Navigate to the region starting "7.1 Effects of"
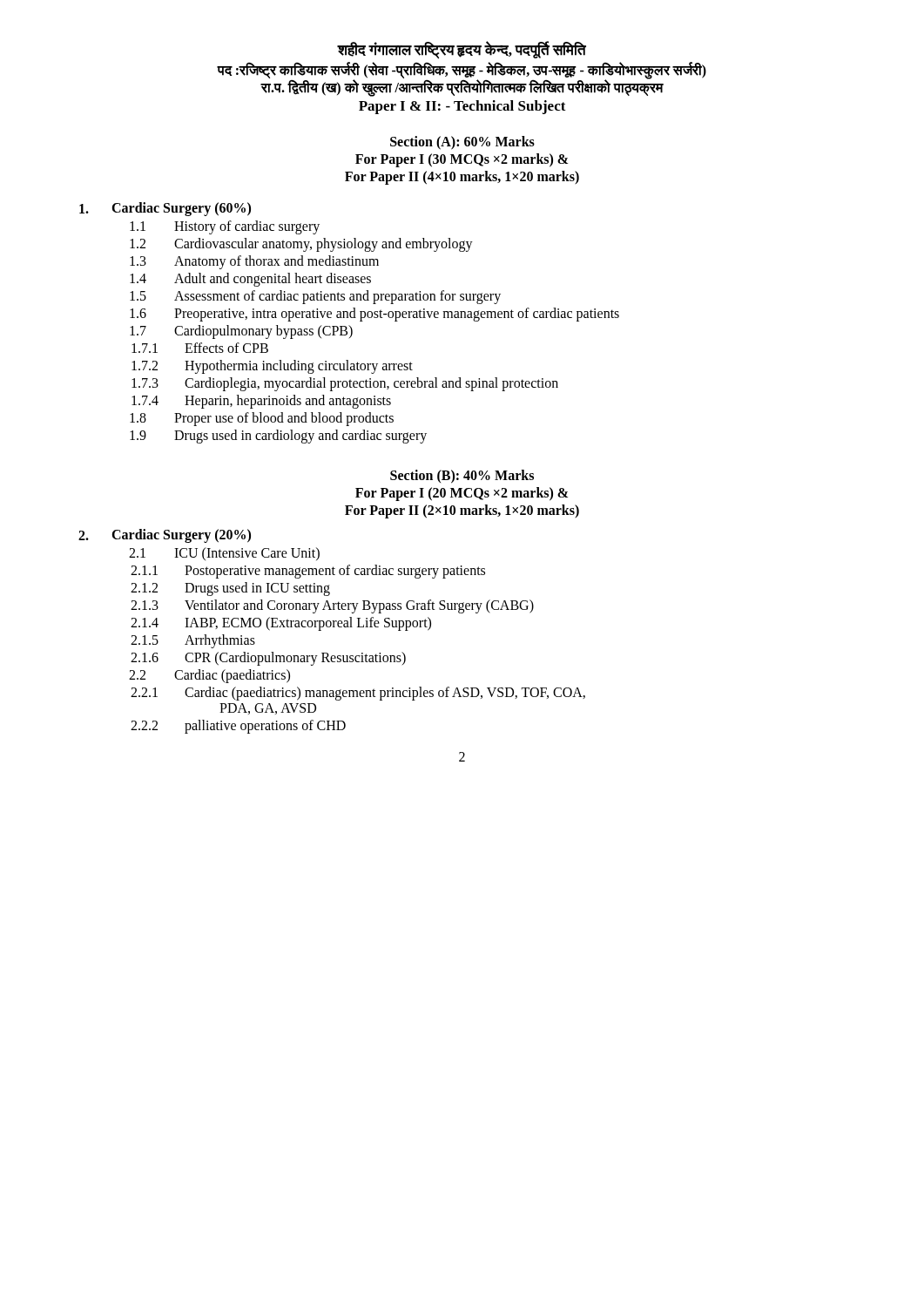The image size is (924, 1307). coord(200,349)
